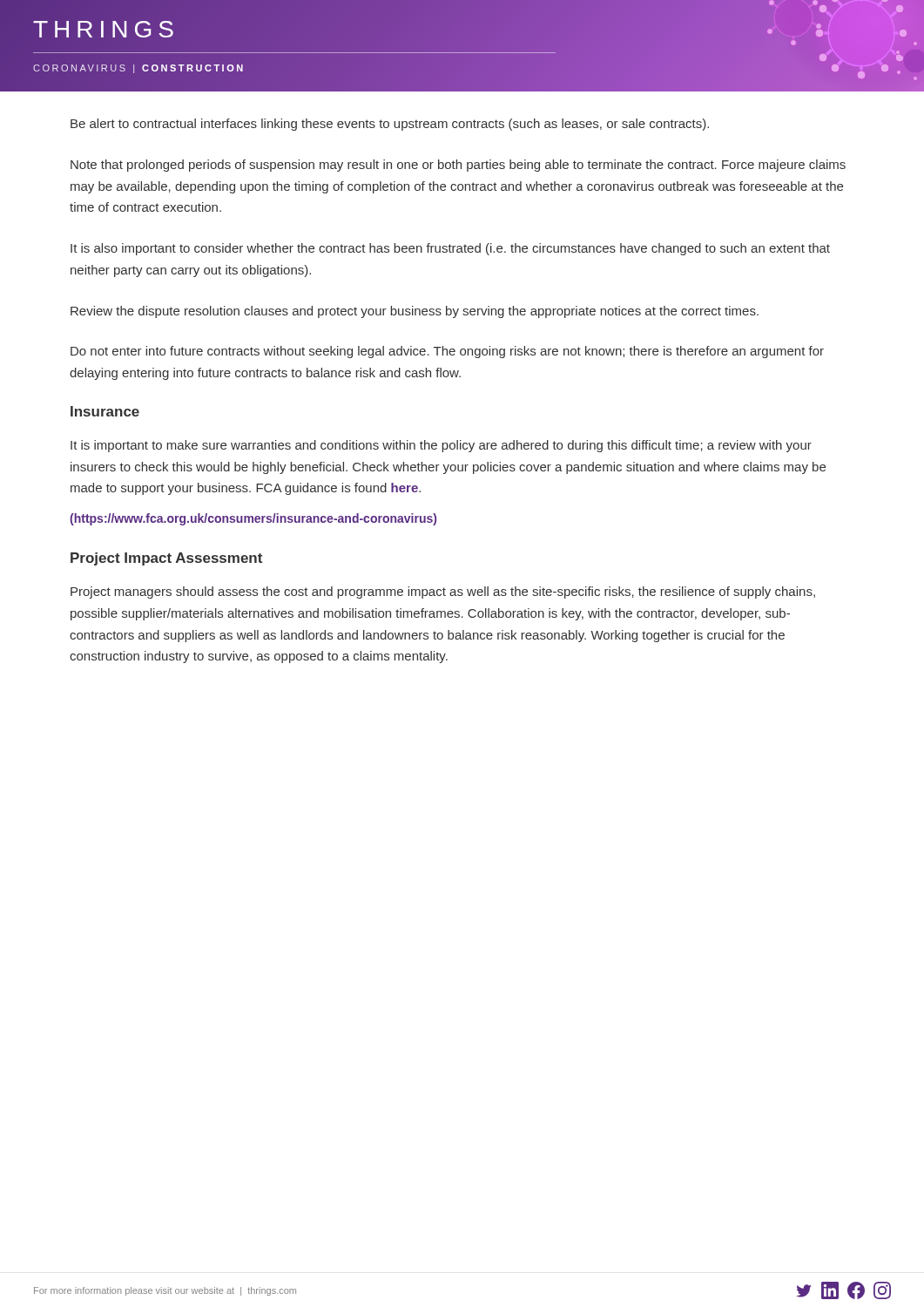The height and width of the screenshot is (1307, 924).
Task: Locate the text block that reads "It is also important"
Action: pyautogui.click(x=450, y=259)
